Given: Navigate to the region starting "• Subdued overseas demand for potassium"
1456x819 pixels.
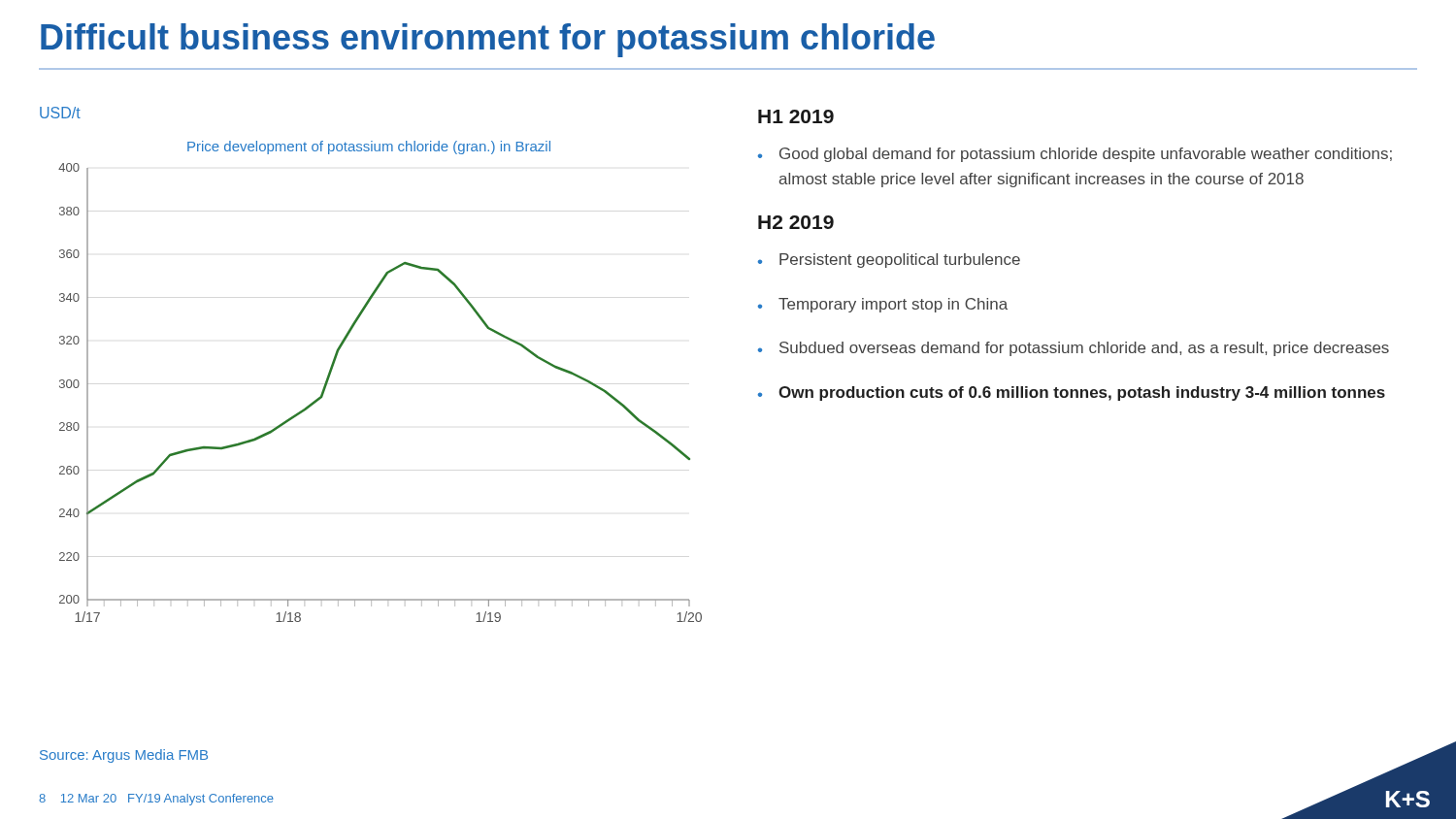Looking at the screenshot, I should 1073,349.
